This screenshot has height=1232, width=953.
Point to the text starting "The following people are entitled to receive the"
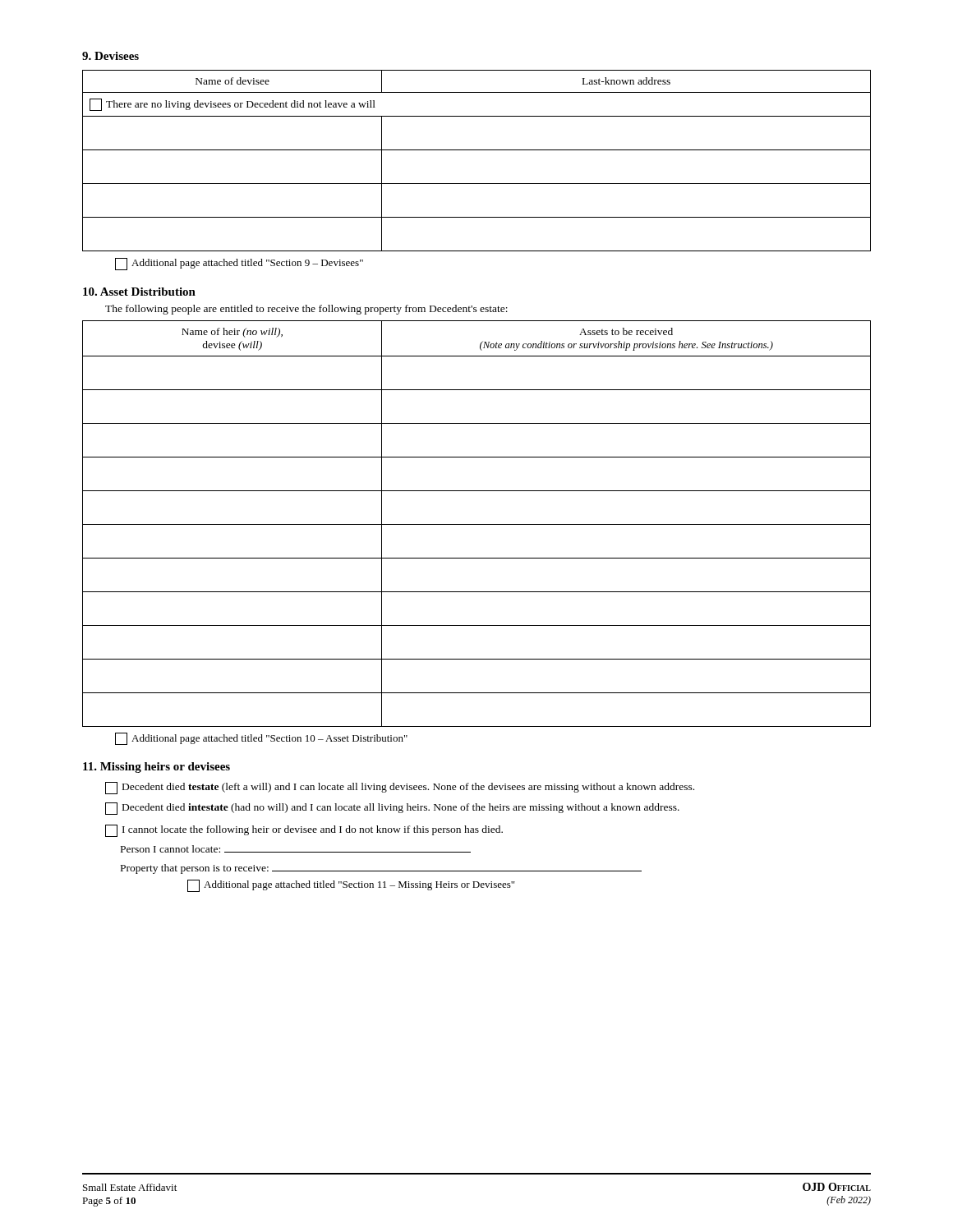(x=307, y=308)
